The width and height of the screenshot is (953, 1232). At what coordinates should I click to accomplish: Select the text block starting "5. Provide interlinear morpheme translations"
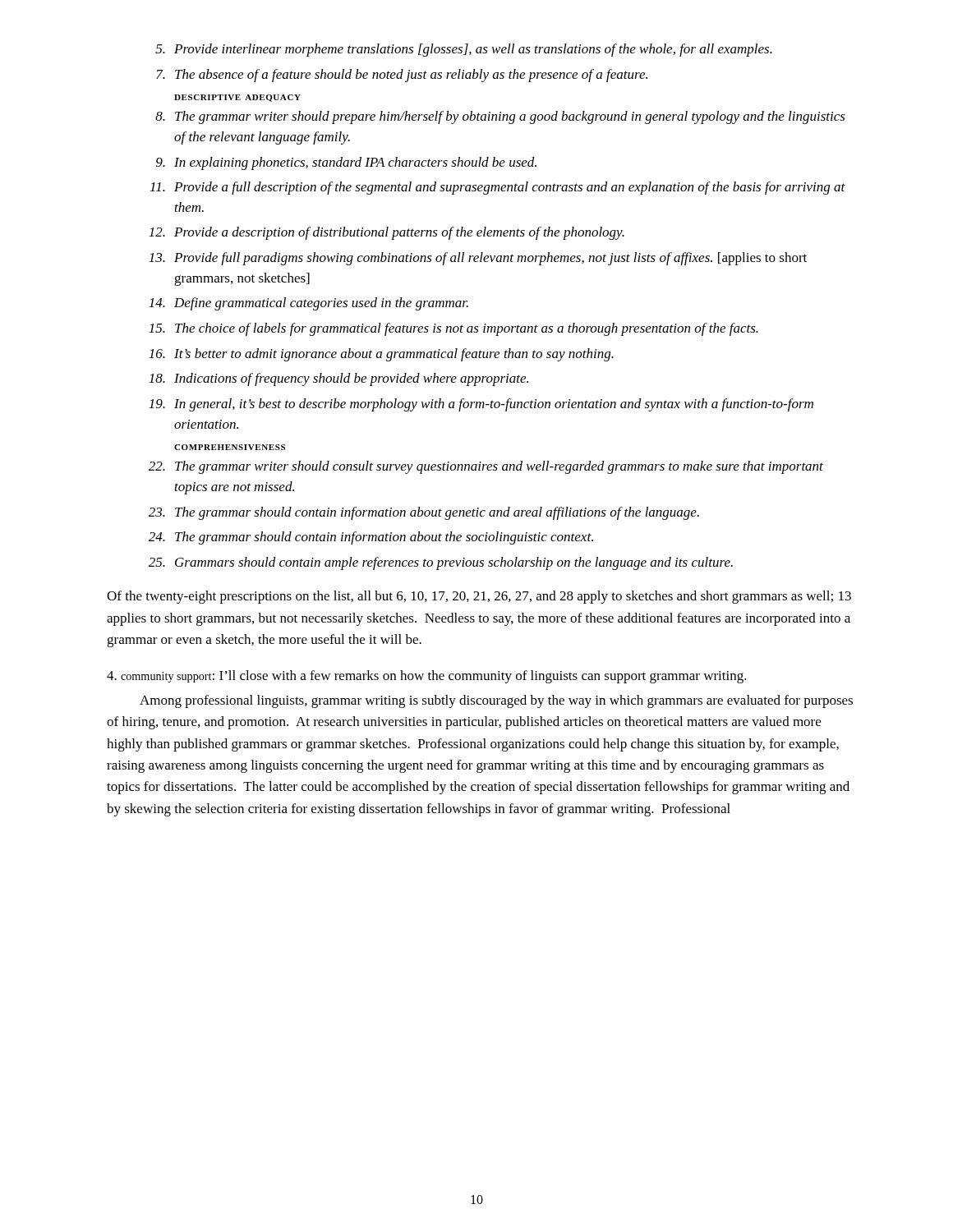tap(452, 50)
